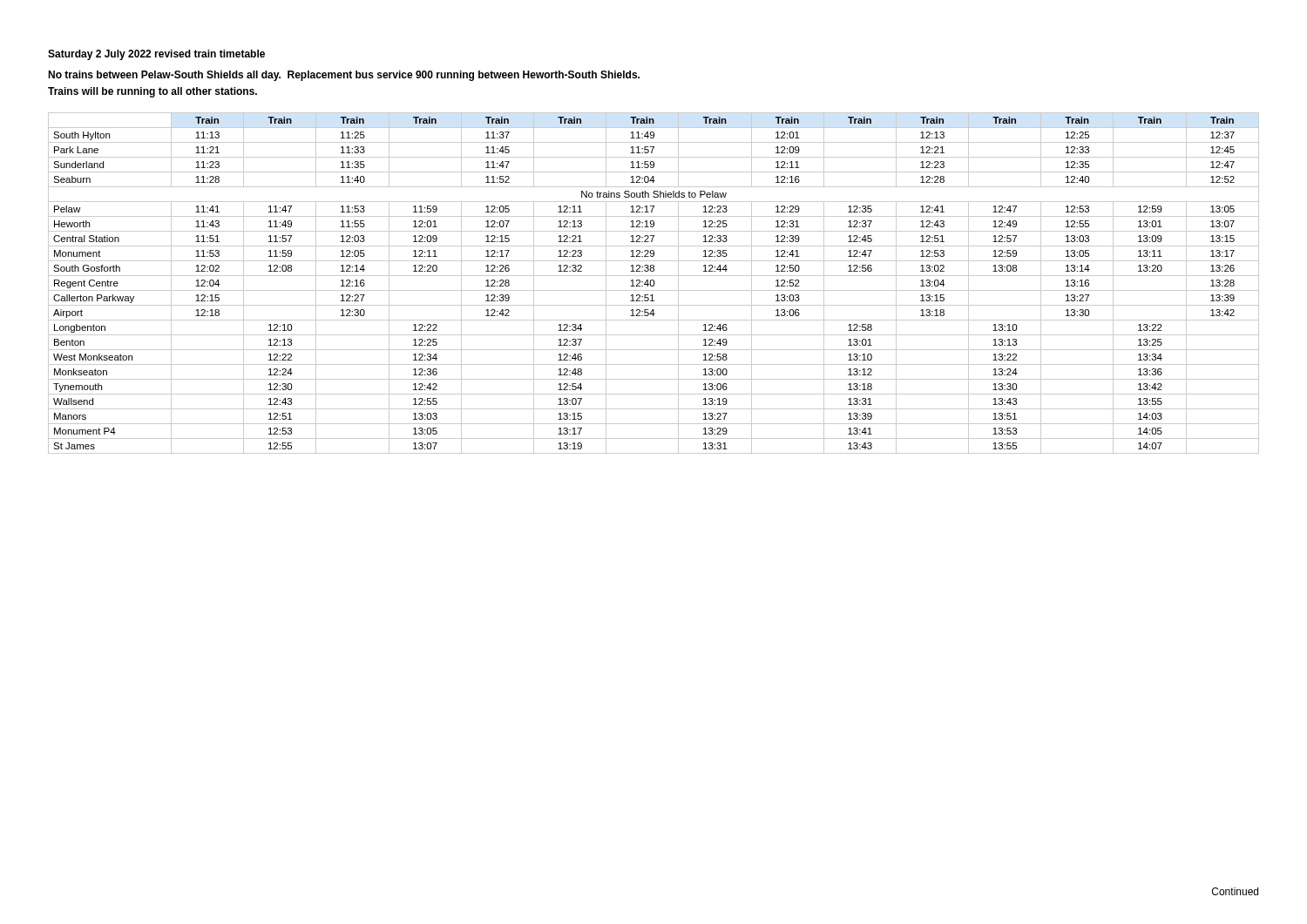Locate the text block containing "No trains between Pelaw-South Shields all"
1307x924 pixels.
click(x=344, y=83)
